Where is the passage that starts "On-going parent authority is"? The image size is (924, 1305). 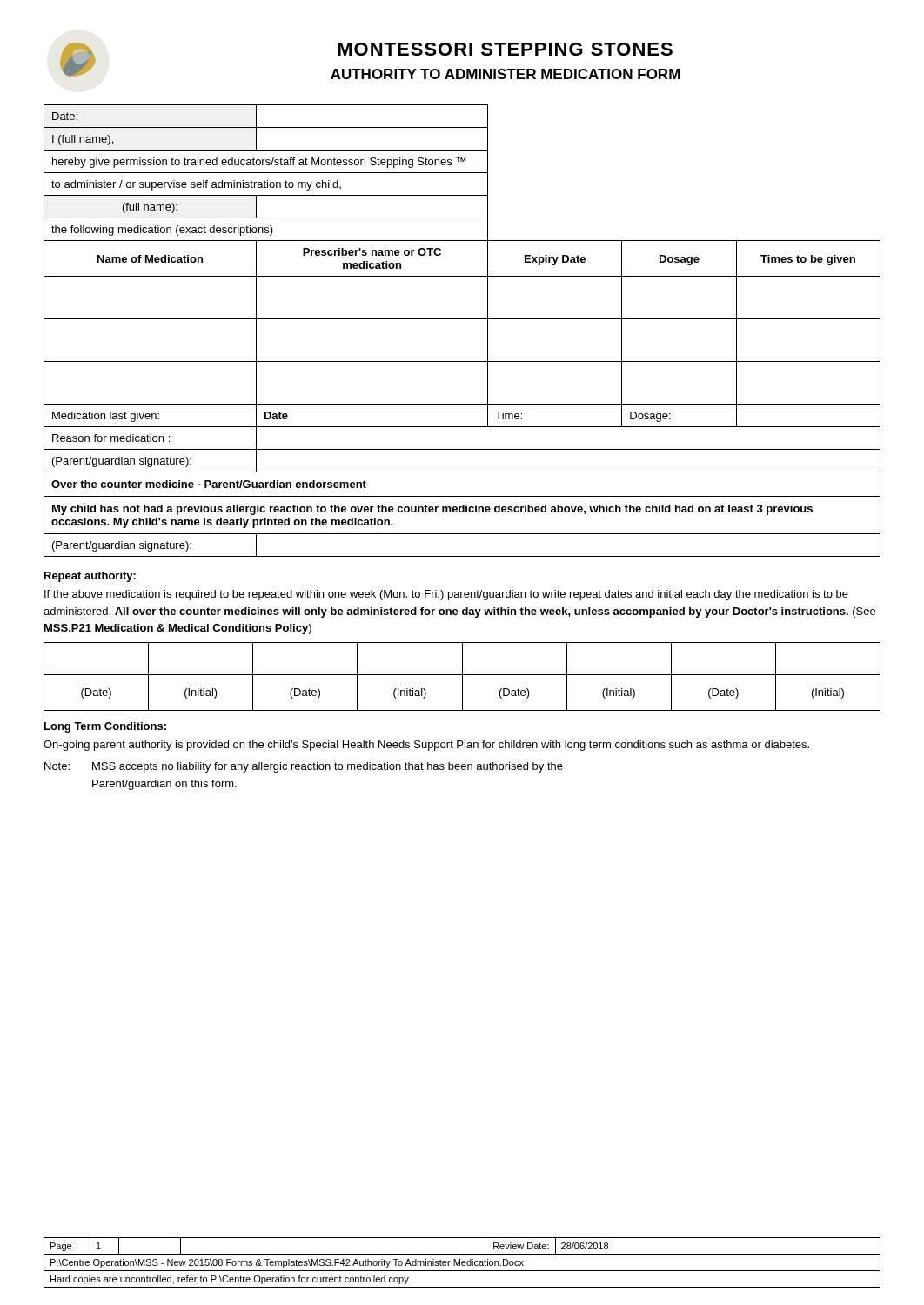click(427, 744)
